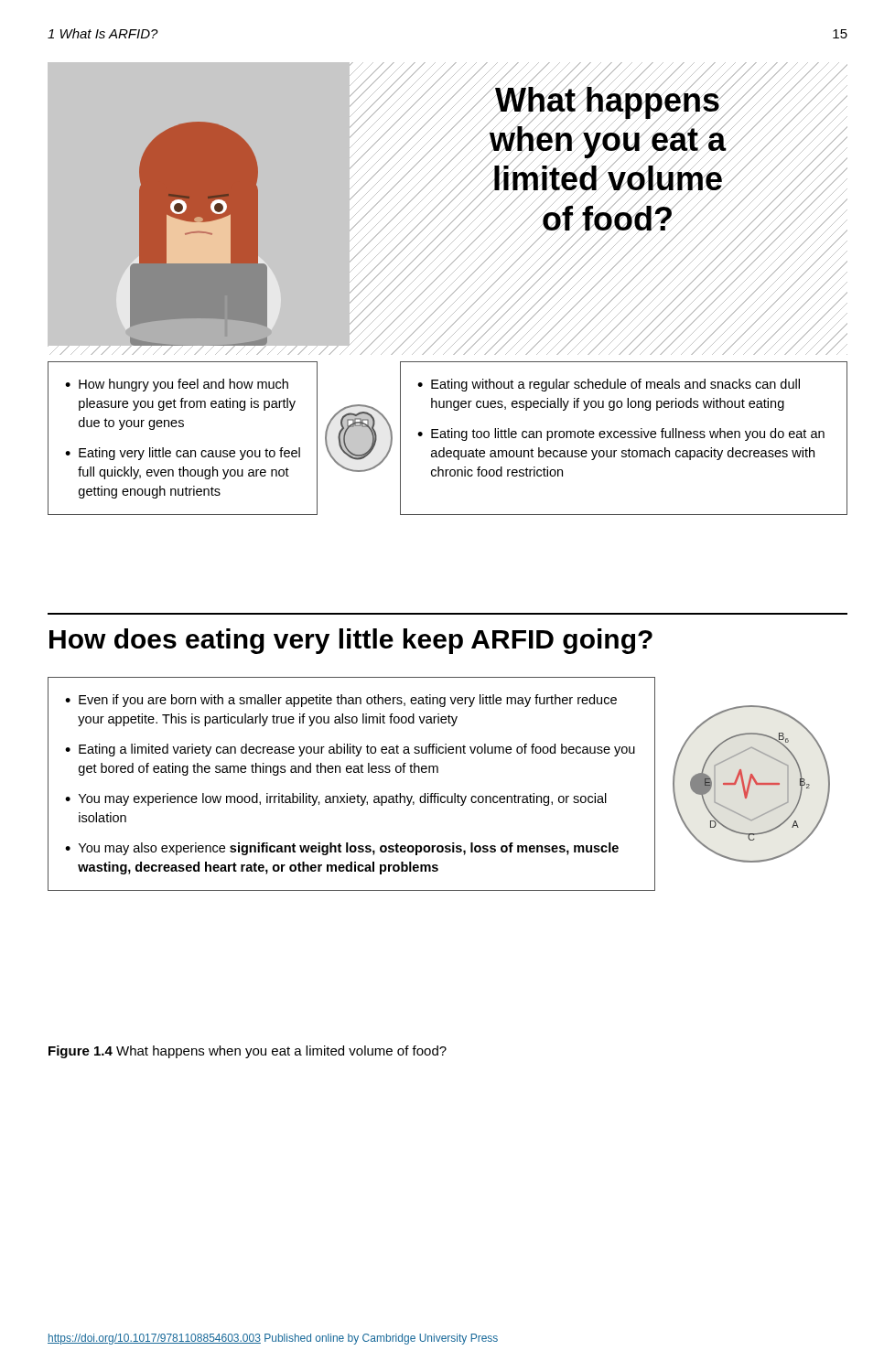Viewport: 895px width, 1372px height.
Task: Locate the block starting "• Eating without a regular schedule of"
Action: click(626, 394)
